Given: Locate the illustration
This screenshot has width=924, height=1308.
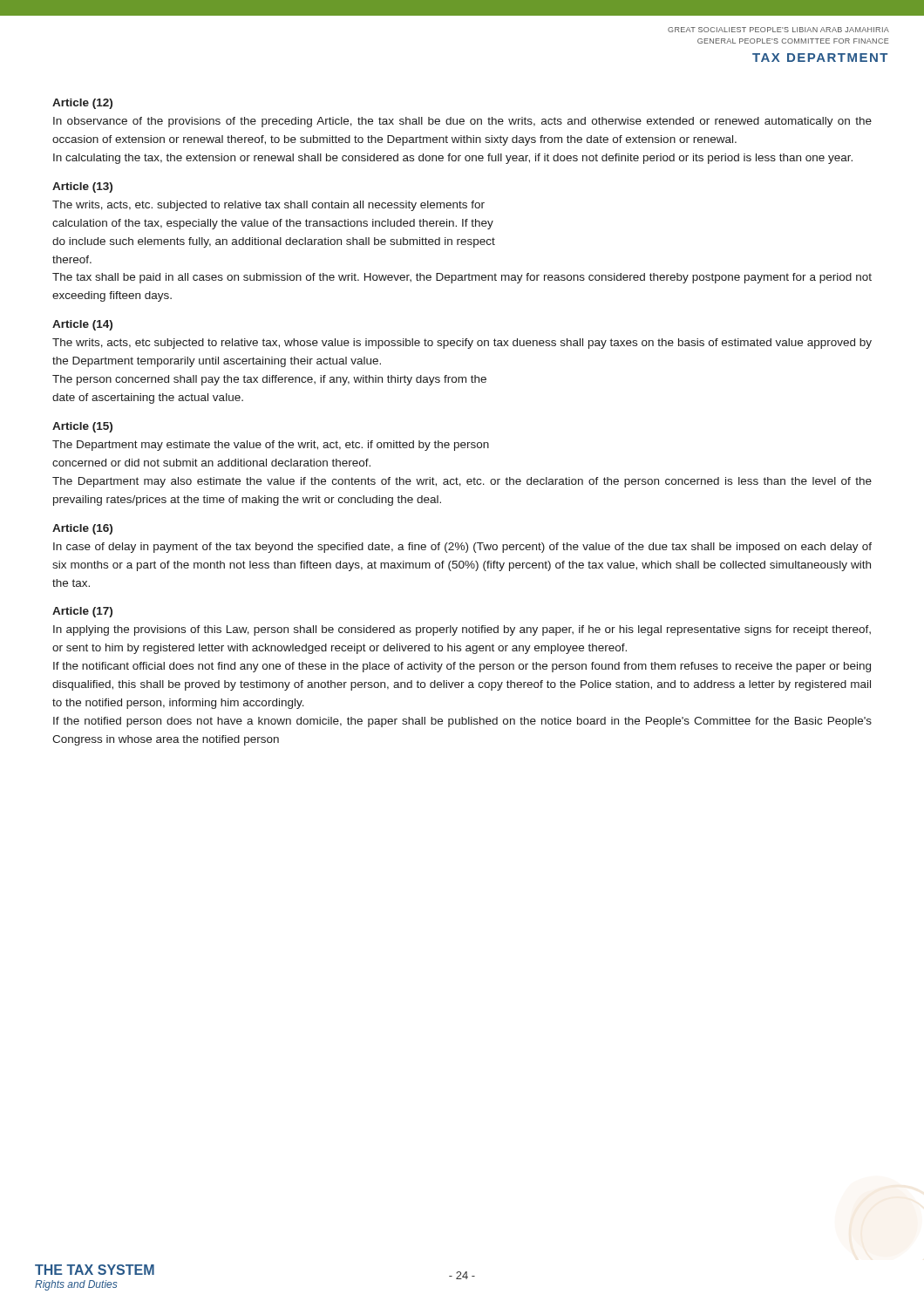Looking at the screenshot, I should coord(854,1186).
